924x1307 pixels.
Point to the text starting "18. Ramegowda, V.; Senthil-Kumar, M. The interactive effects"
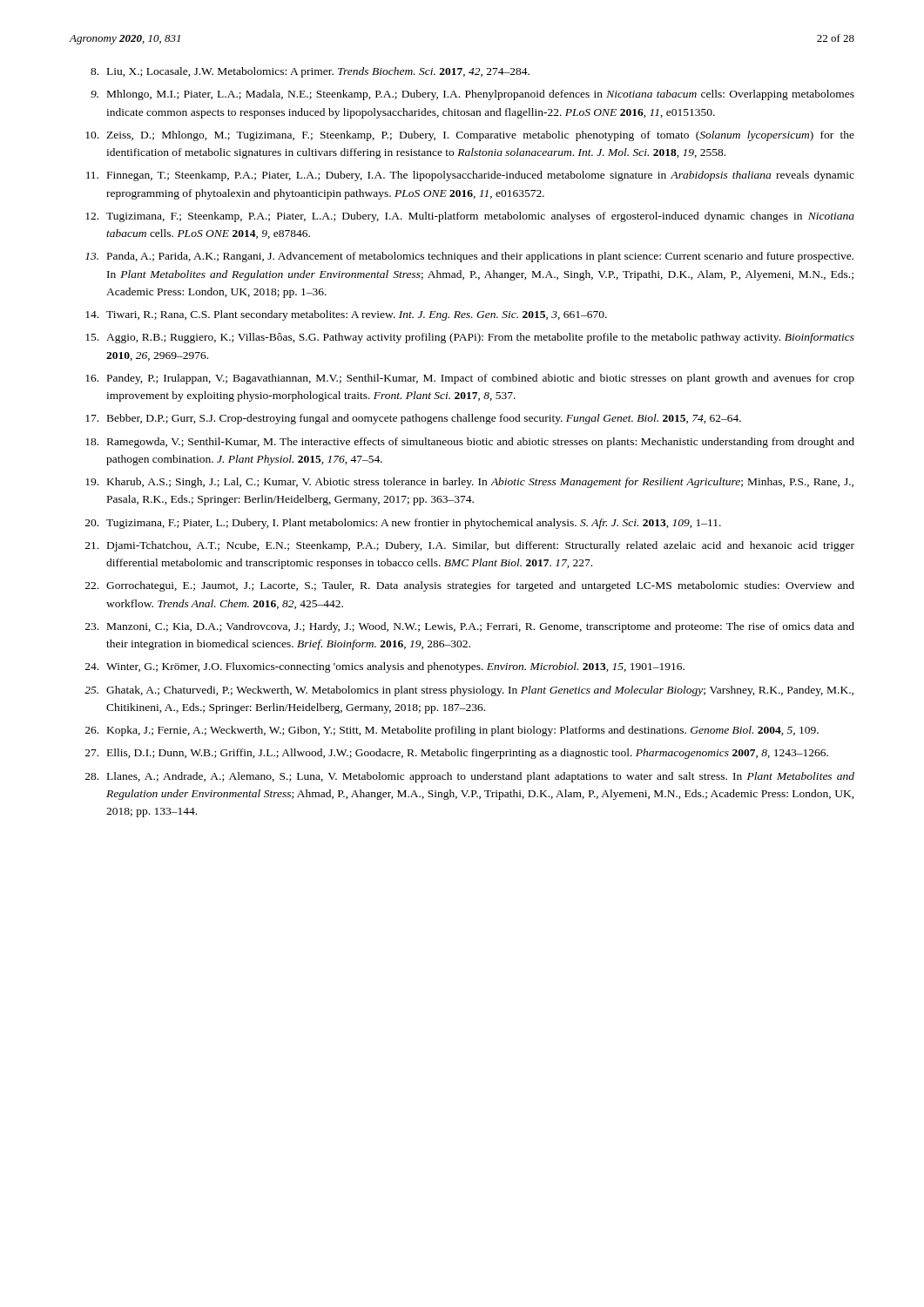(462, 450)
